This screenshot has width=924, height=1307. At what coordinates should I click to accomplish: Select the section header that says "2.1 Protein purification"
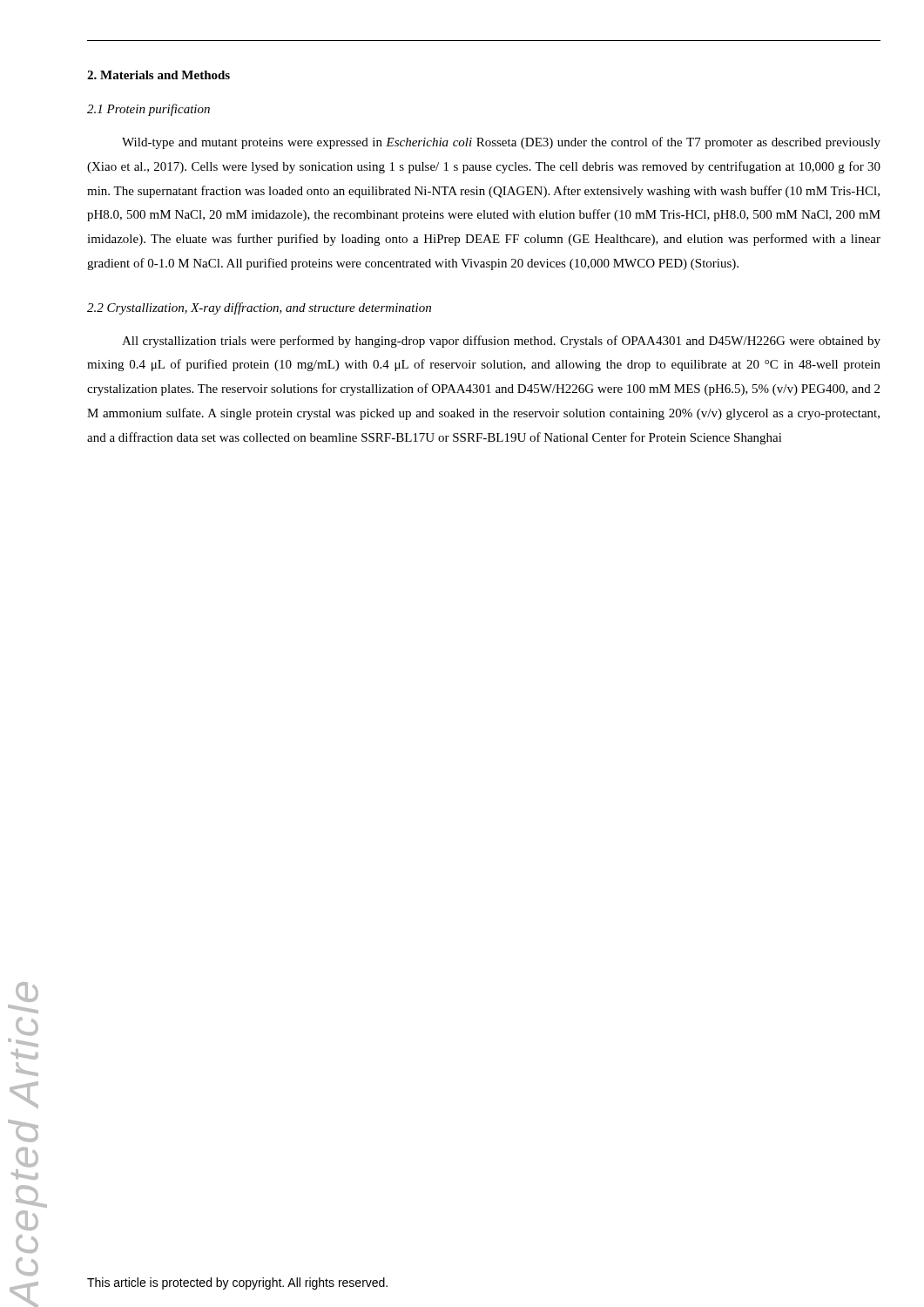point(149,109)
